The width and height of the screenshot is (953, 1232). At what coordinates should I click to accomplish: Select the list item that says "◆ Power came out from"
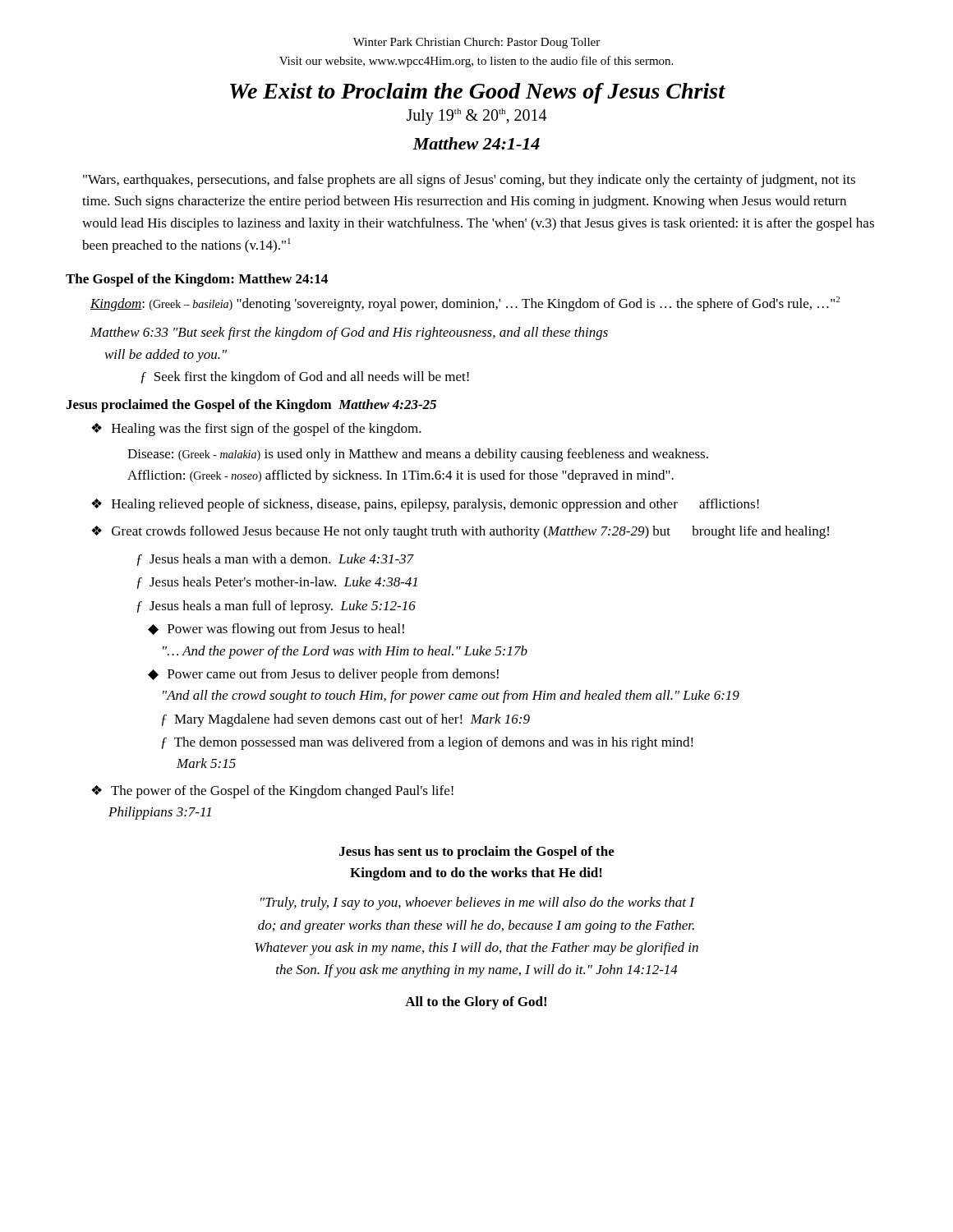tap(444, 683)
